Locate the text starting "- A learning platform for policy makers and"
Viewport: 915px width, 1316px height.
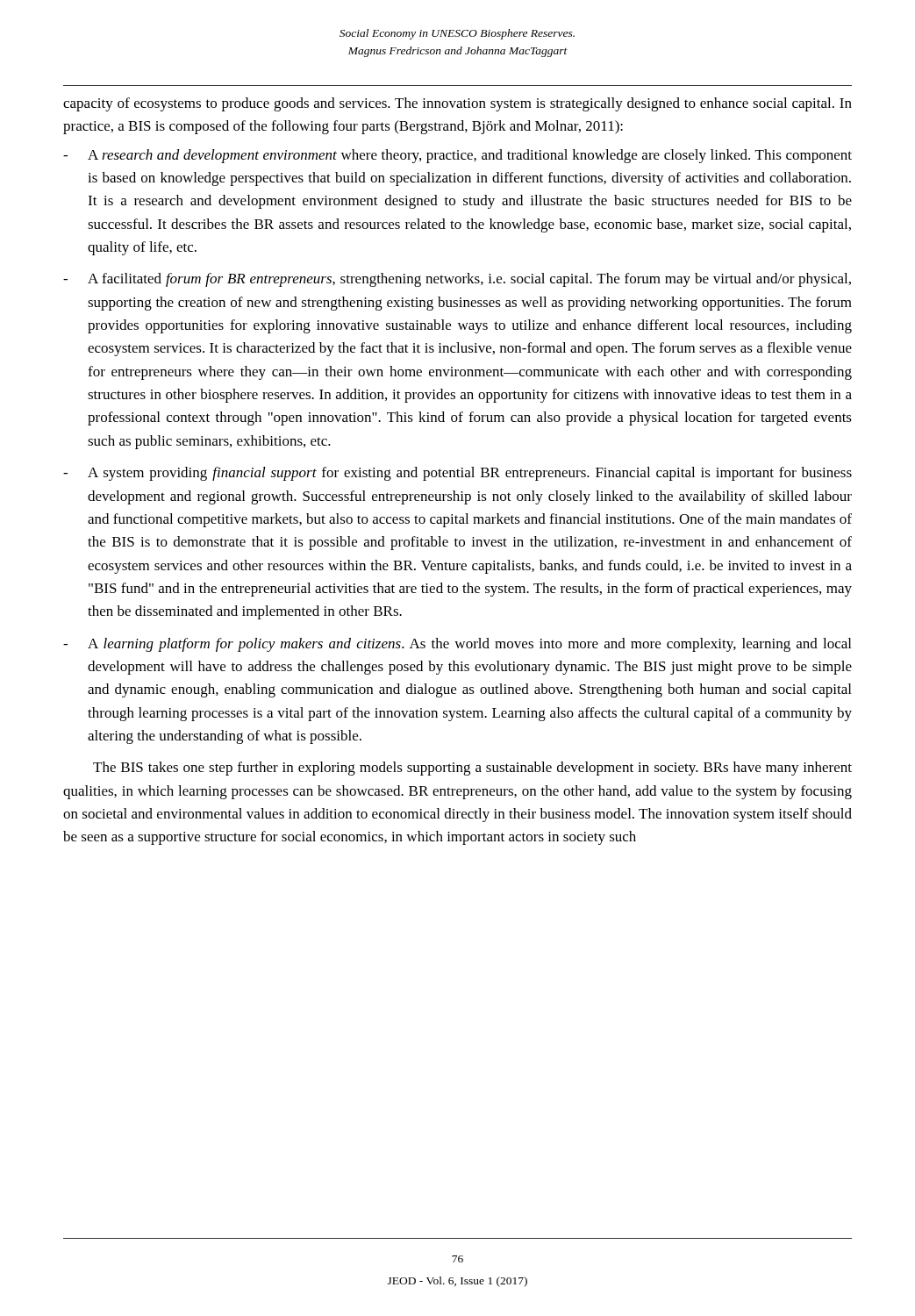point(458,690)
